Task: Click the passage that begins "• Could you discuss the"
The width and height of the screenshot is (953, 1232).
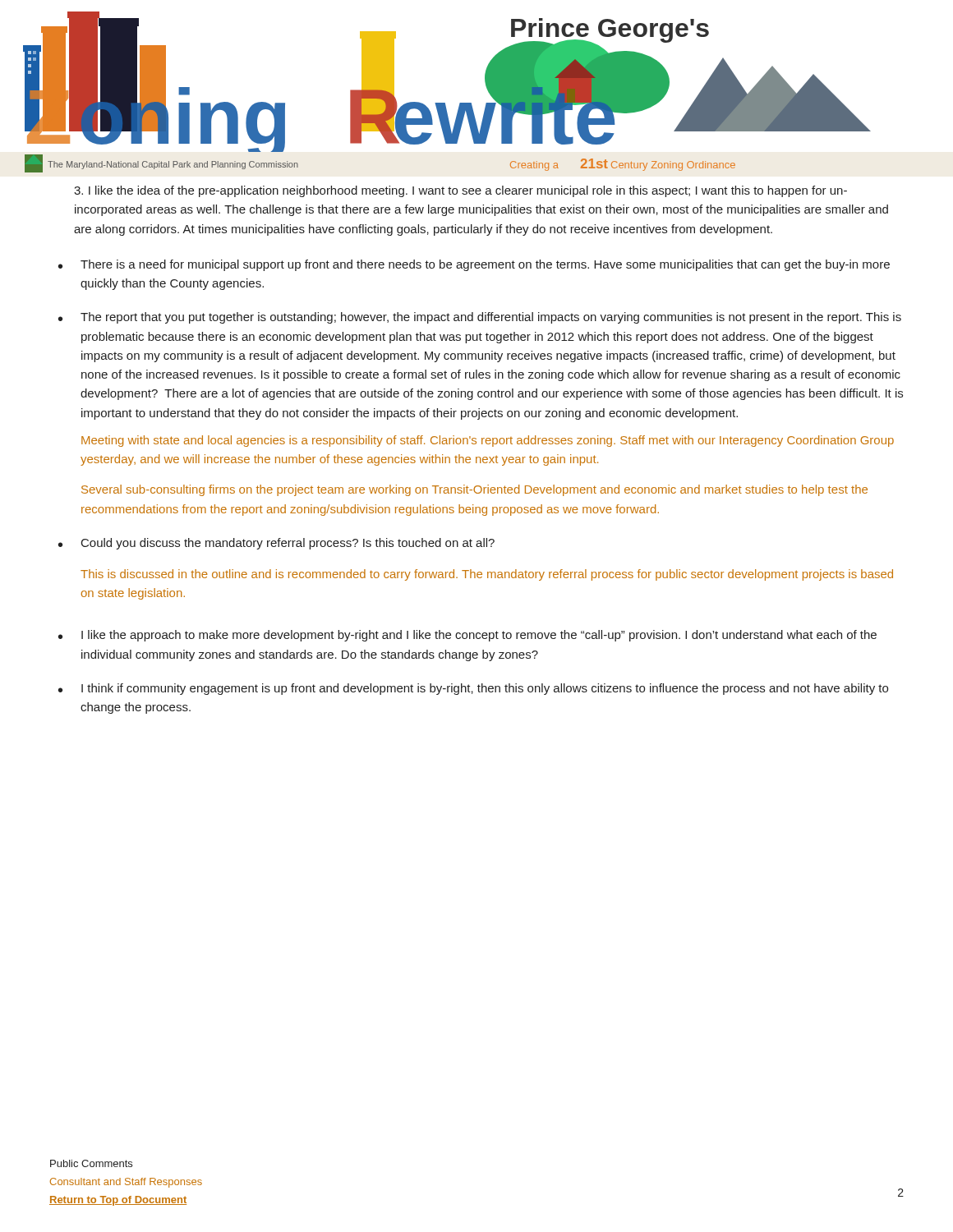Action: click(x=481, y=544)
